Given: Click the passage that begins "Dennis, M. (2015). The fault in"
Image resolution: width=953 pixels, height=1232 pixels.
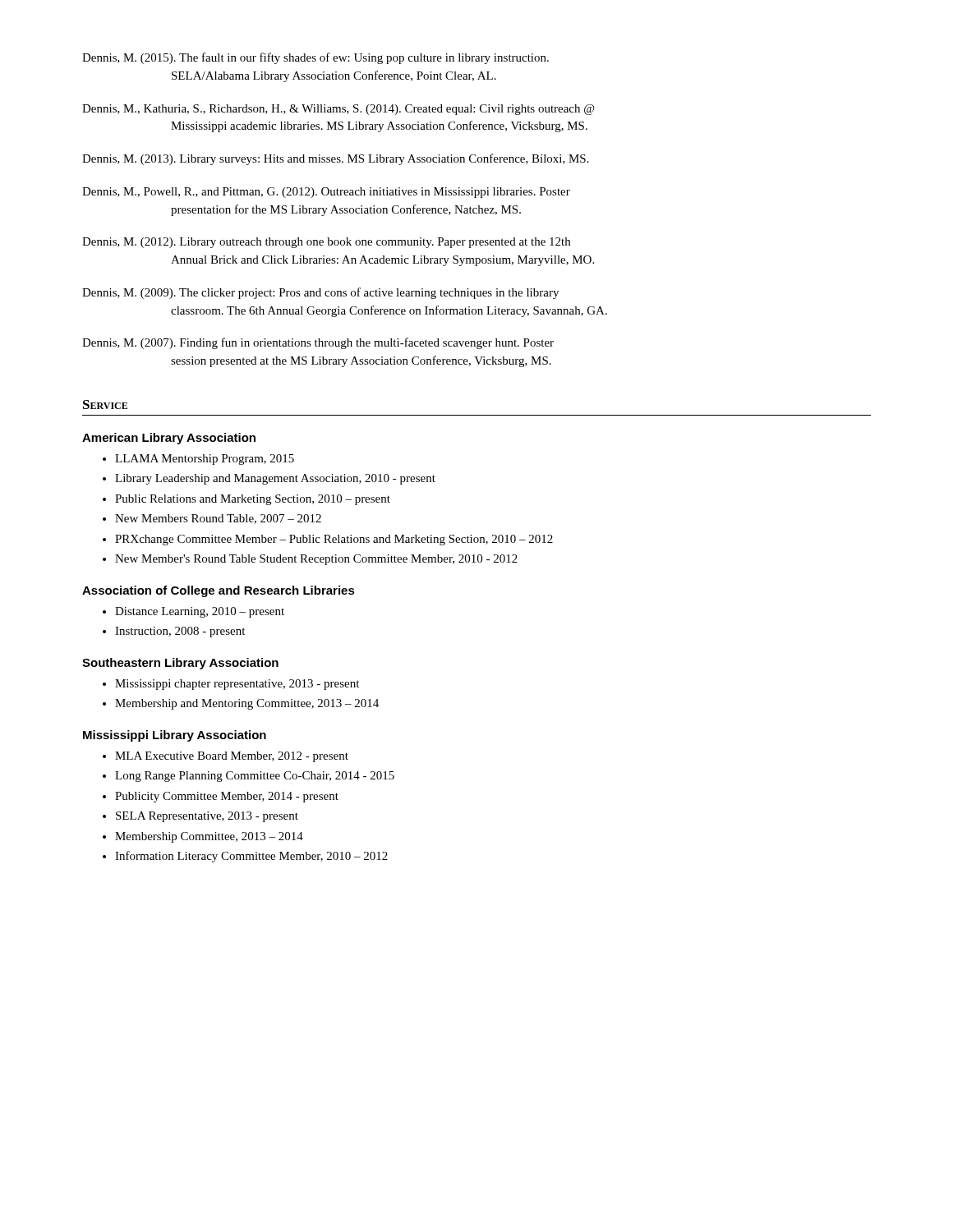Looking at the screenshot, I should [x=316, y=66].
